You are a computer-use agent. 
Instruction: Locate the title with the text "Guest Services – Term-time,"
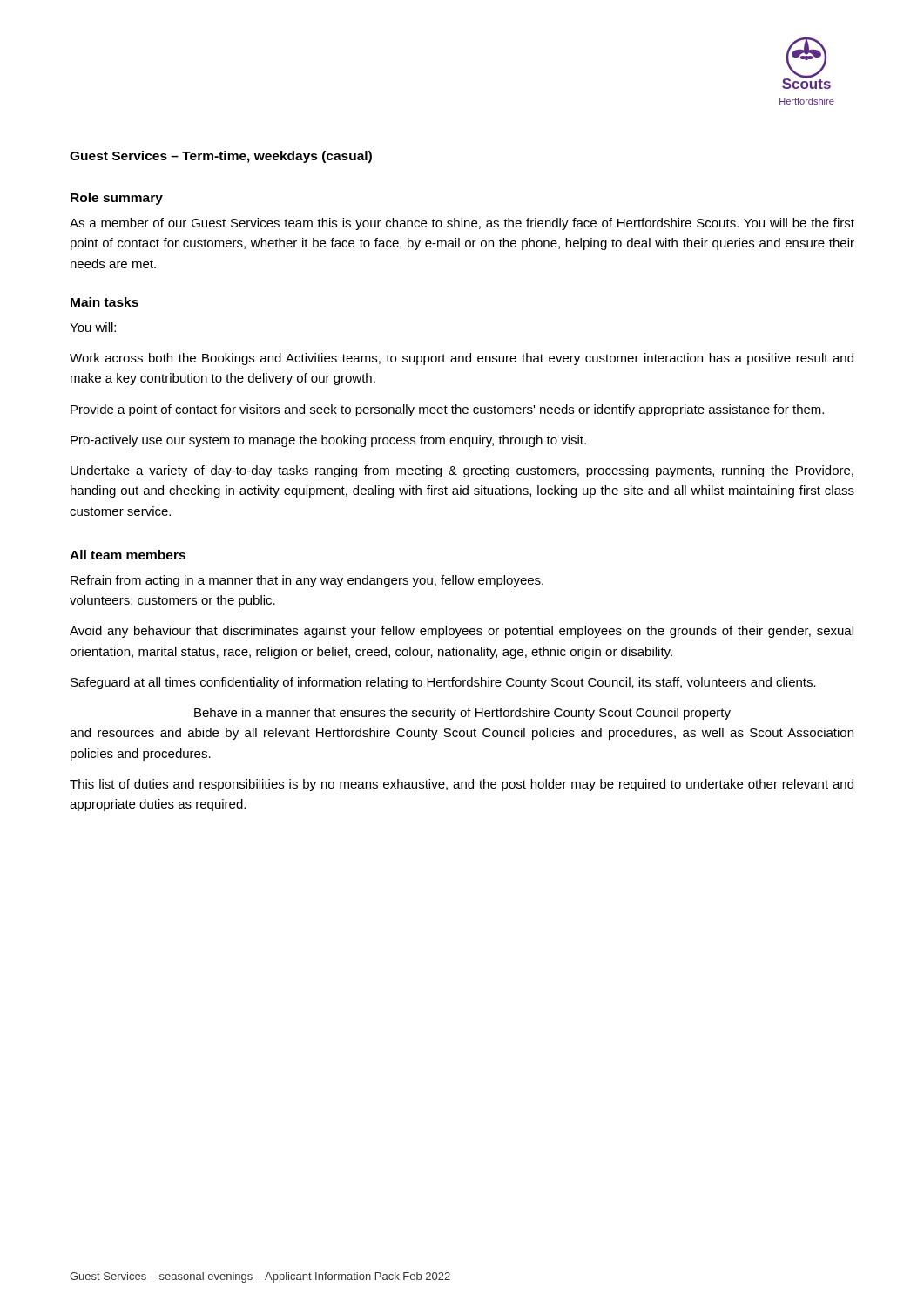(x=221, y=156)
